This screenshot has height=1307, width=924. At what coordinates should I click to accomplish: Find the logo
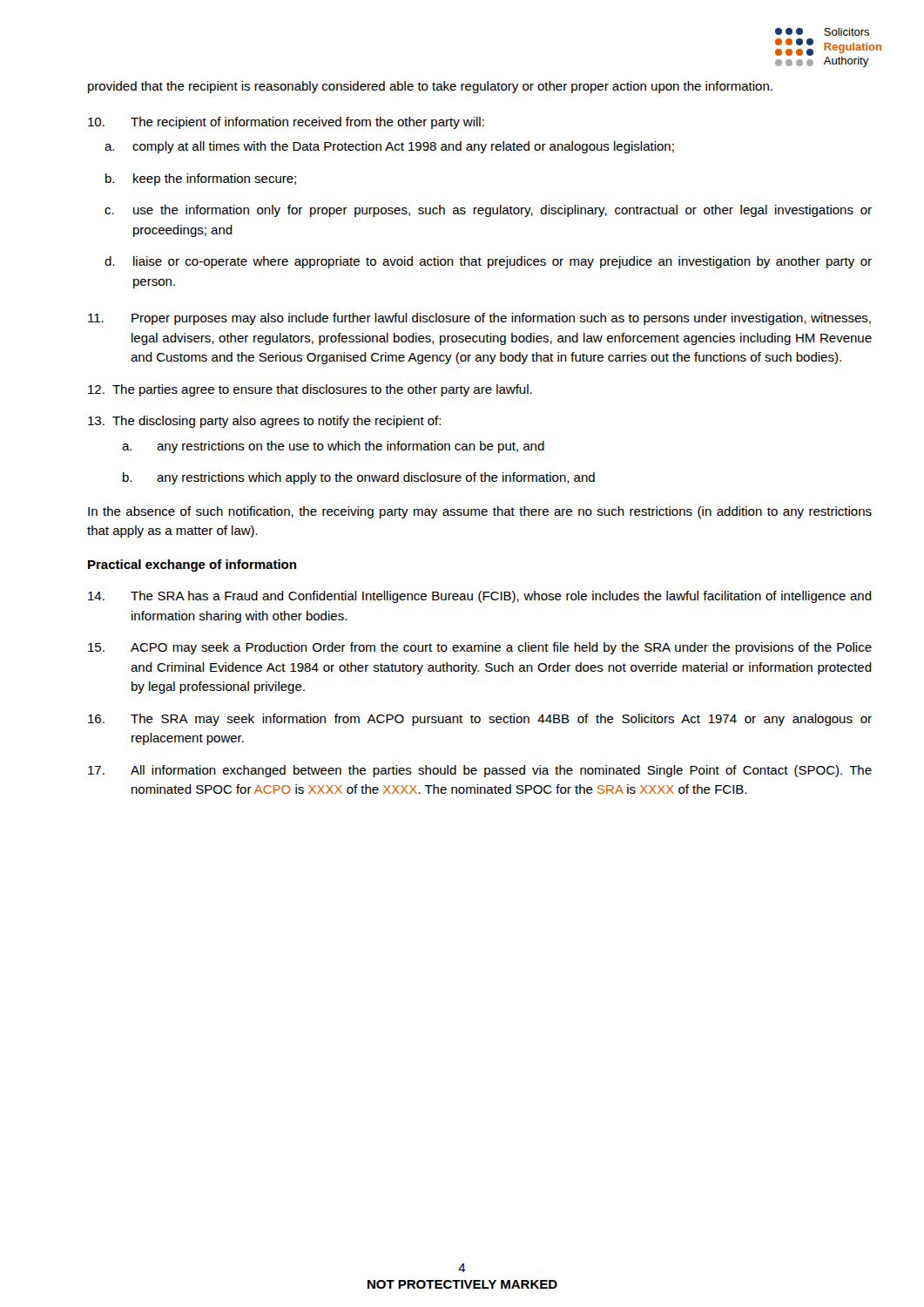827,47
